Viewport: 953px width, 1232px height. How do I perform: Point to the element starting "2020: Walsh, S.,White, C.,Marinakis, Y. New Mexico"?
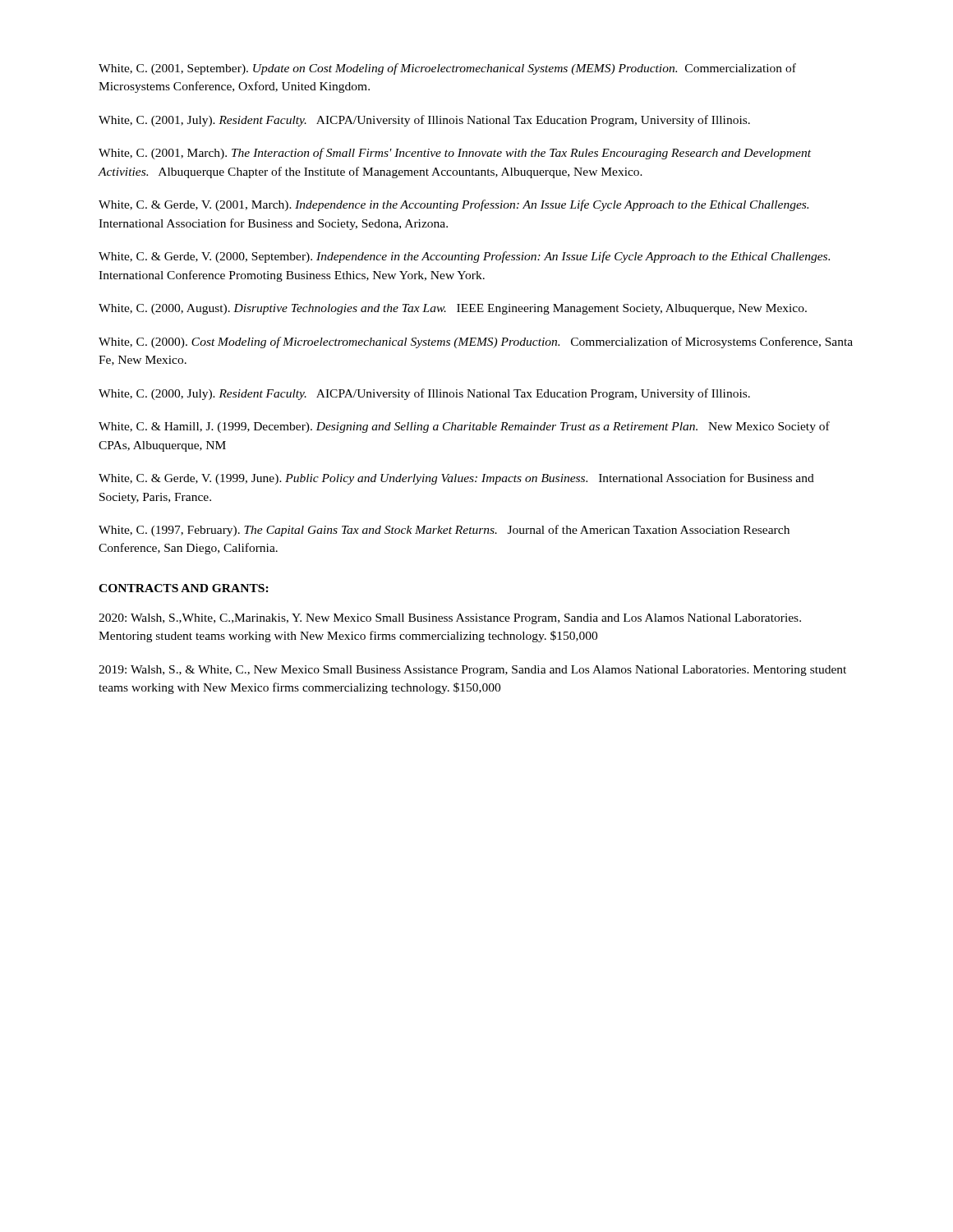[x=450, y=626]
